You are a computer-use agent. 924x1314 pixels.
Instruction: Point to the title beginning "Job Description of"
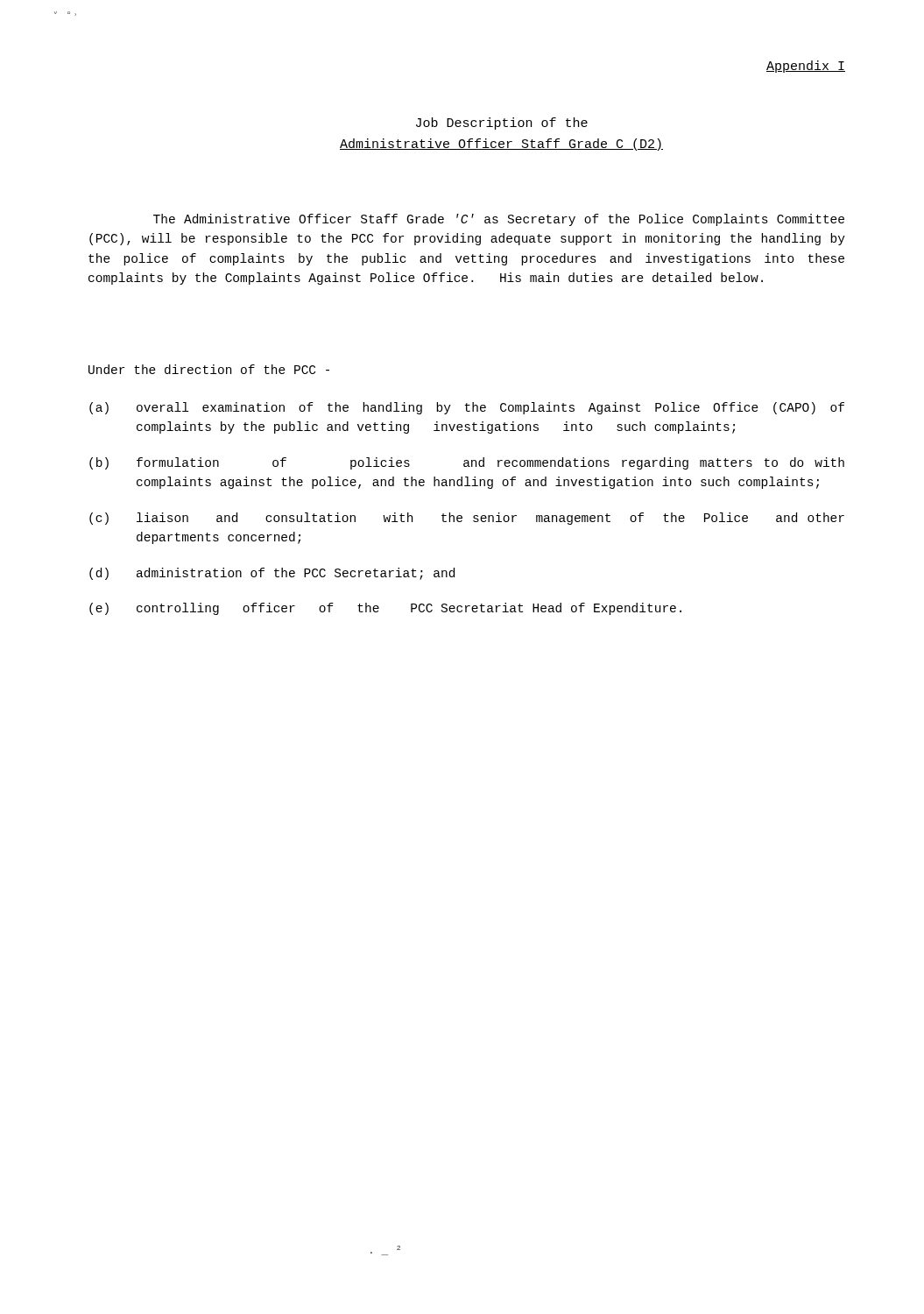(x=501, y=135)
